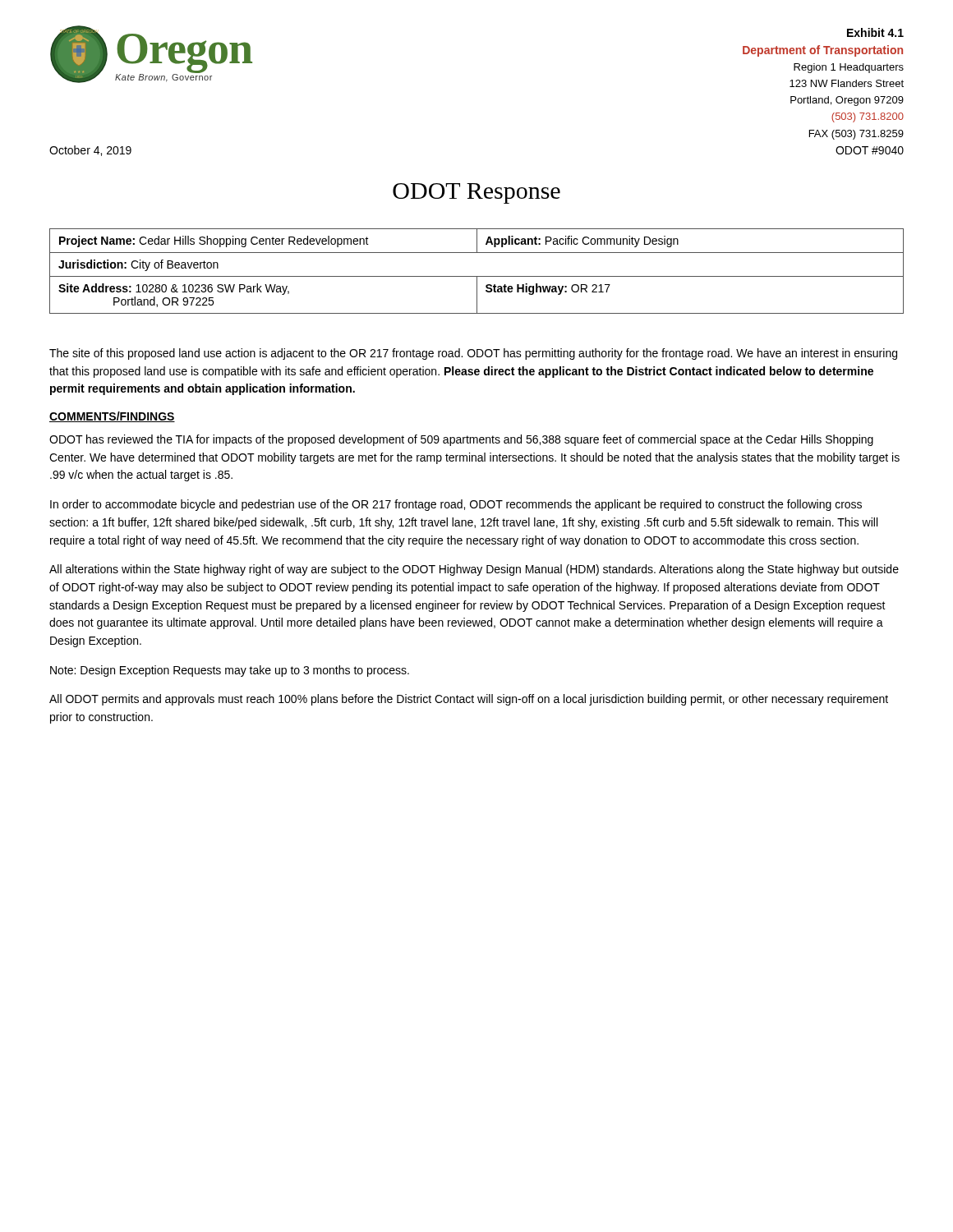Image resolution: width=953 pixels, height=1232 pixels.
Task: Point to the text starting "The site of this proposed land"
Action: point(474,371)
